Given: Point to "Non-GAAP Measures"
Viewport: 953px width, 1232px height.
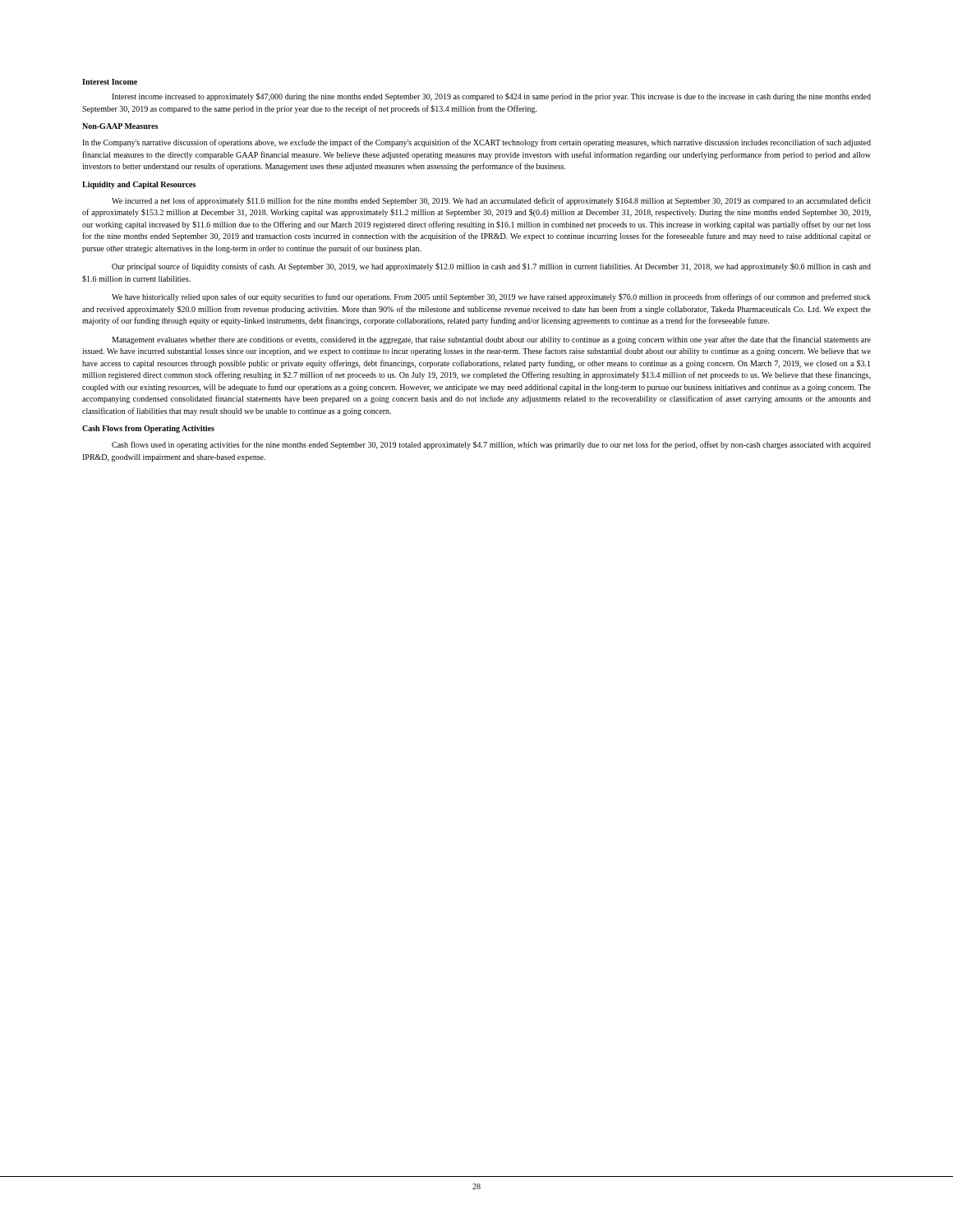Looking at the screenshot, I should click(x=120, y=126).
